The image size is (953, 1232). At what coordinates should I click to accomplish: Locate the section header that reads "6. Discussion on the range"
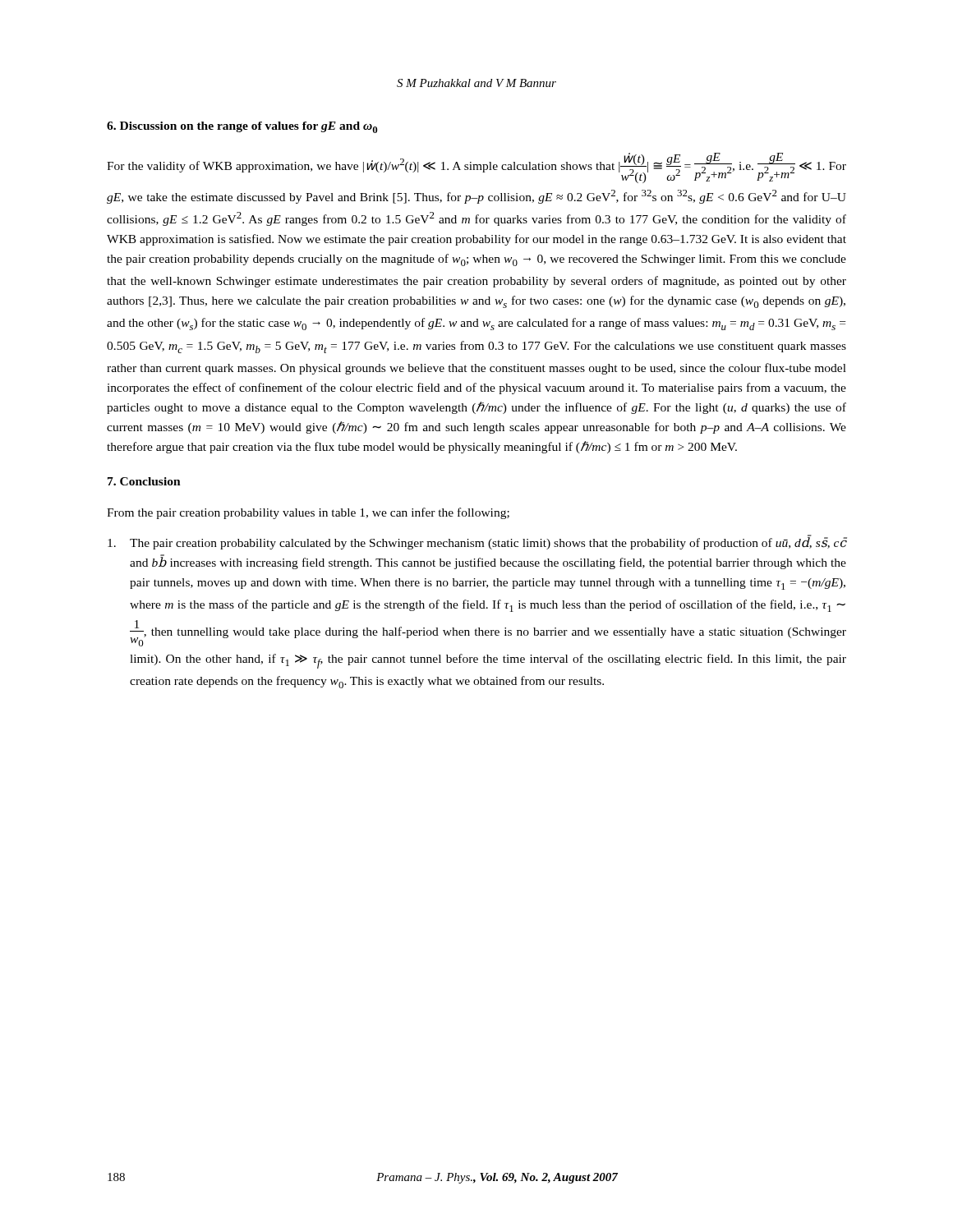tap(242, 127)
